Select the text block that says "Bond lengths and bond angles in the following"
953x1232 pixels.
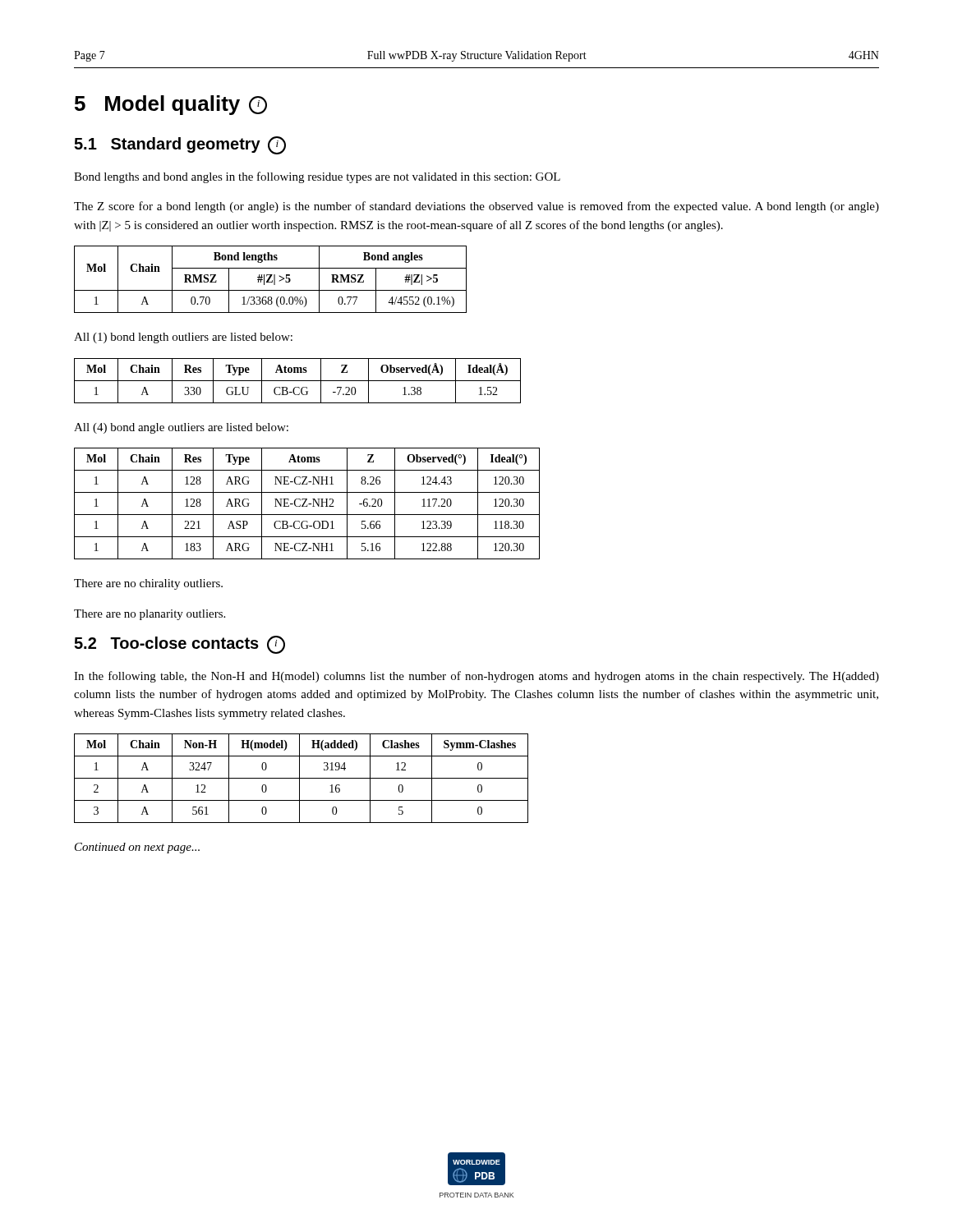476,177
